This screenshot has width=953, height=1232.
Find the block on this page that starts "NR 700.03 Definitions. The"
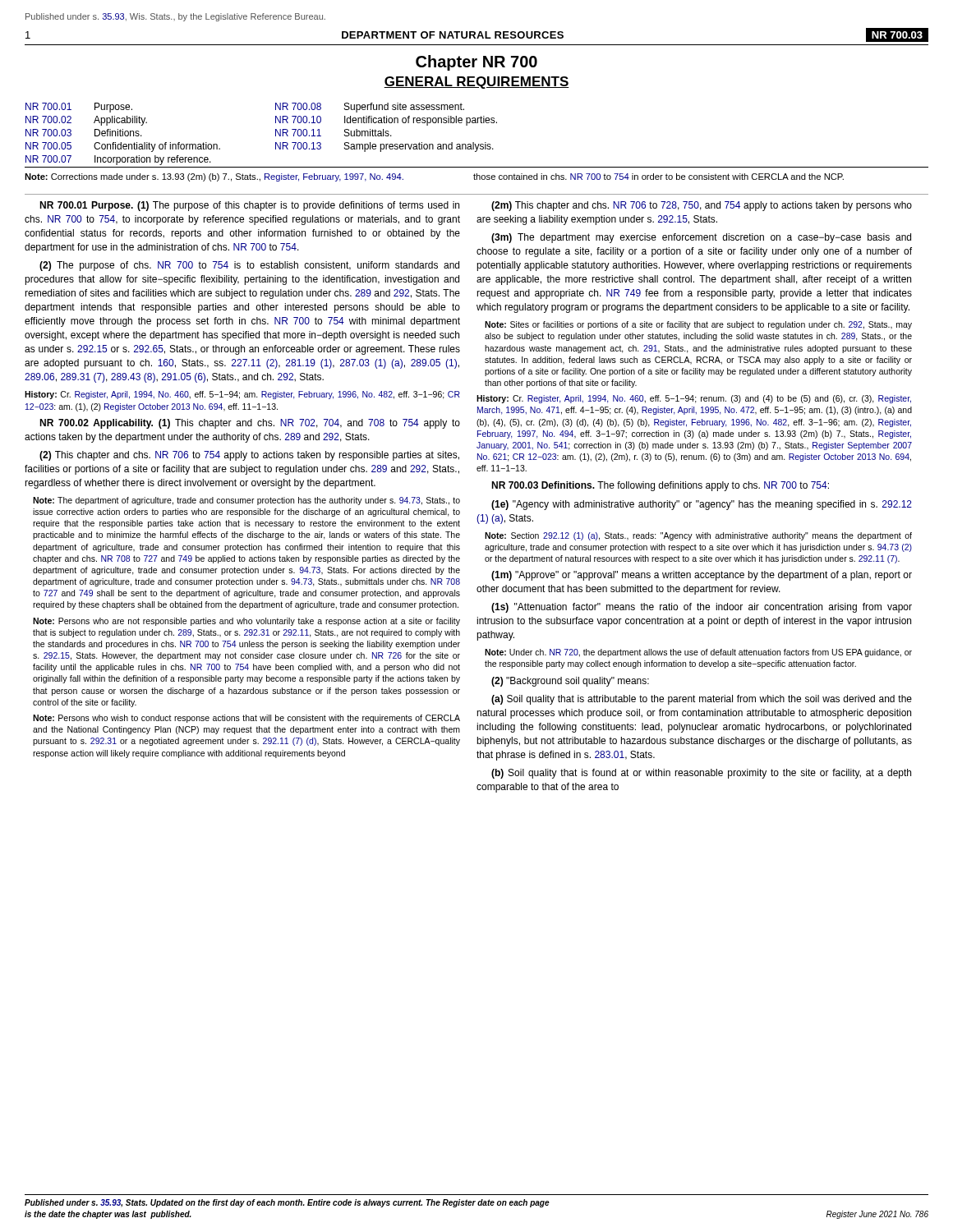694,486
